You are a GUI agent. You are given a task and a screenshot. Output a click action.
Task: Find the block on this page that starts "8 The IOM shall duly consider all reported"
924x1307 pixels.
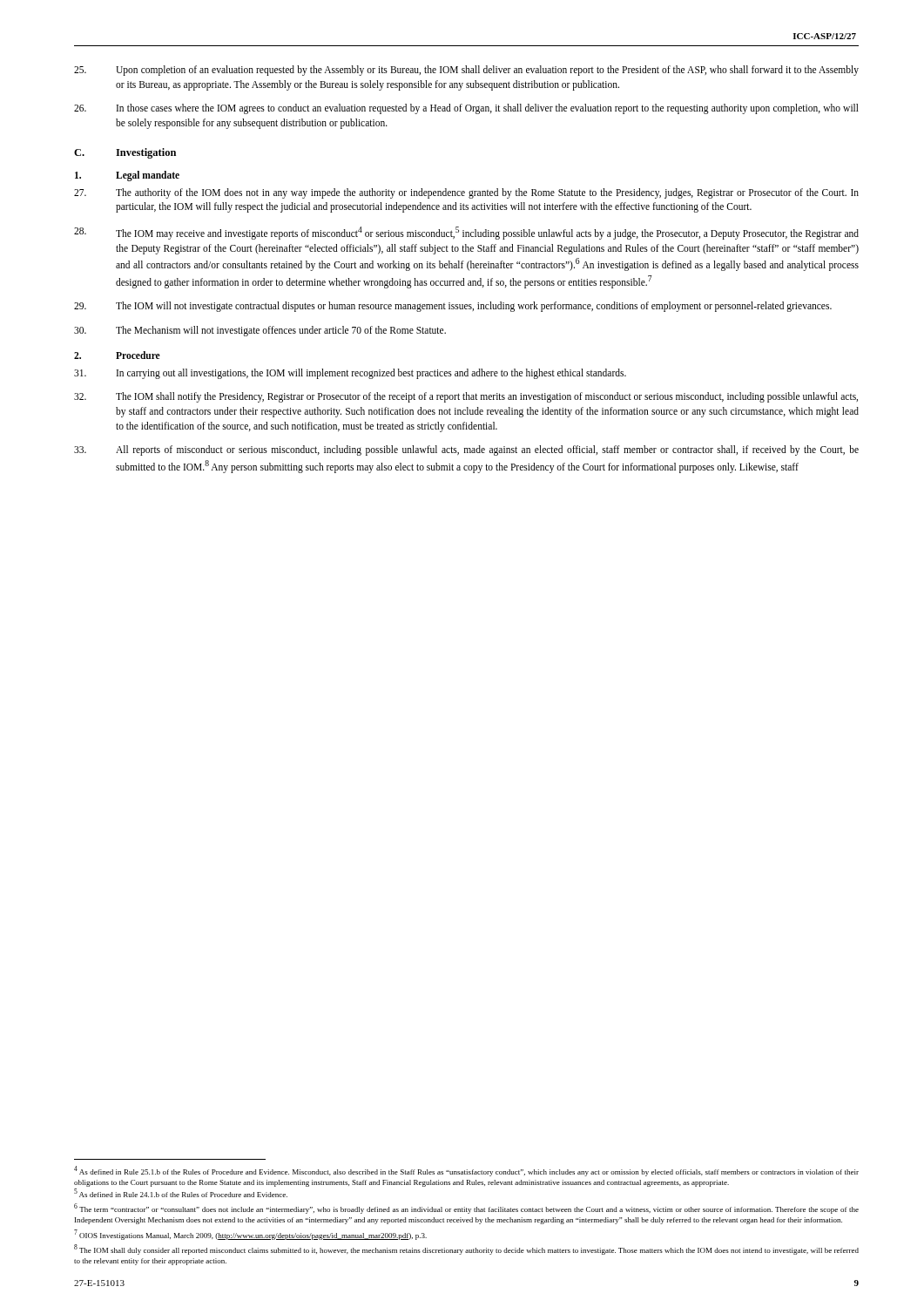point(466,1254)
